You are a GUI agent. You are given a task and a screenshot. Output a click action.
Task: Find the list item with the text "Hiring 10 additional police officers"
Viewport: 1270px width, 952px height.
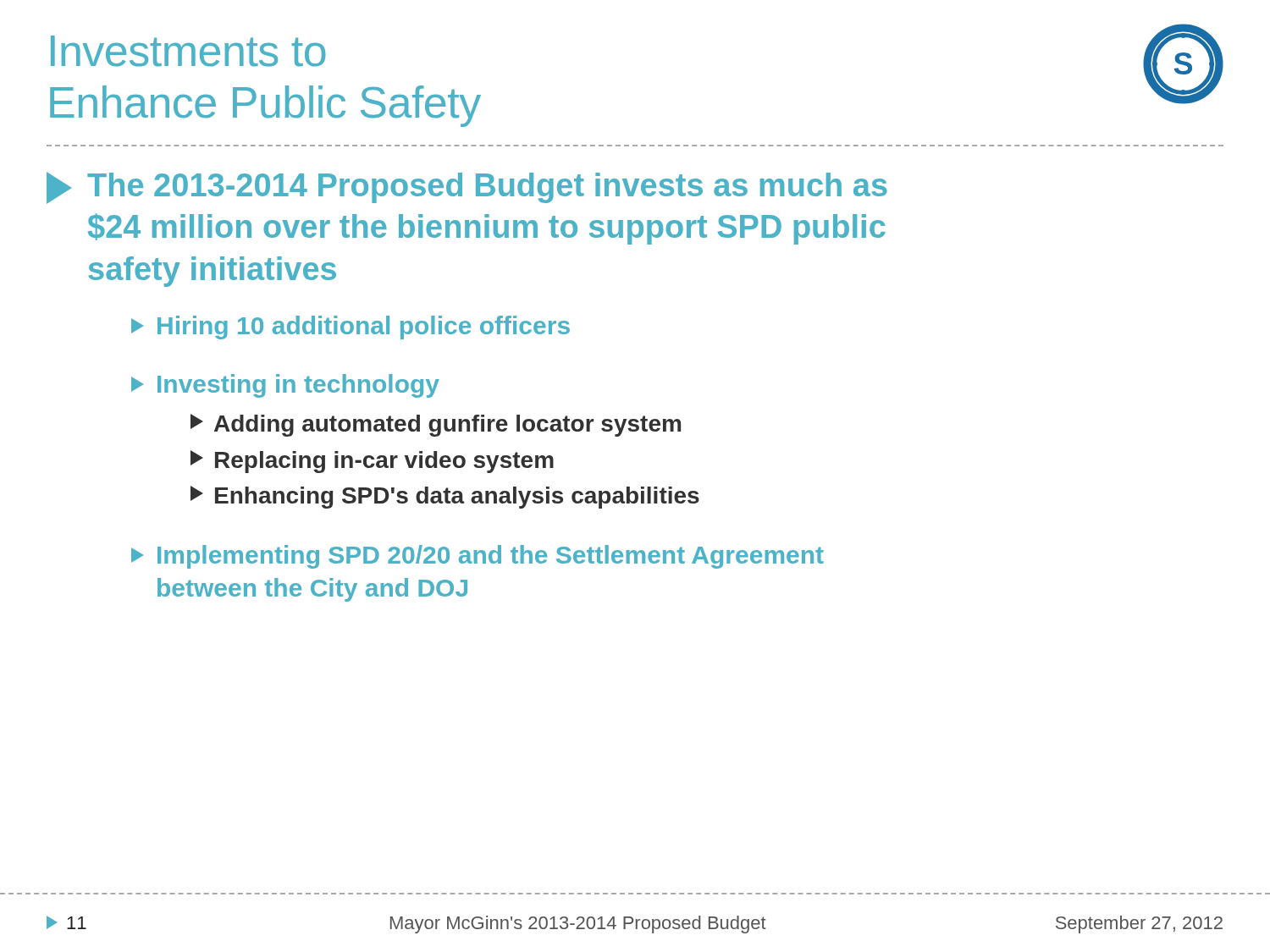pyautogui.click(x=351, y=327)
